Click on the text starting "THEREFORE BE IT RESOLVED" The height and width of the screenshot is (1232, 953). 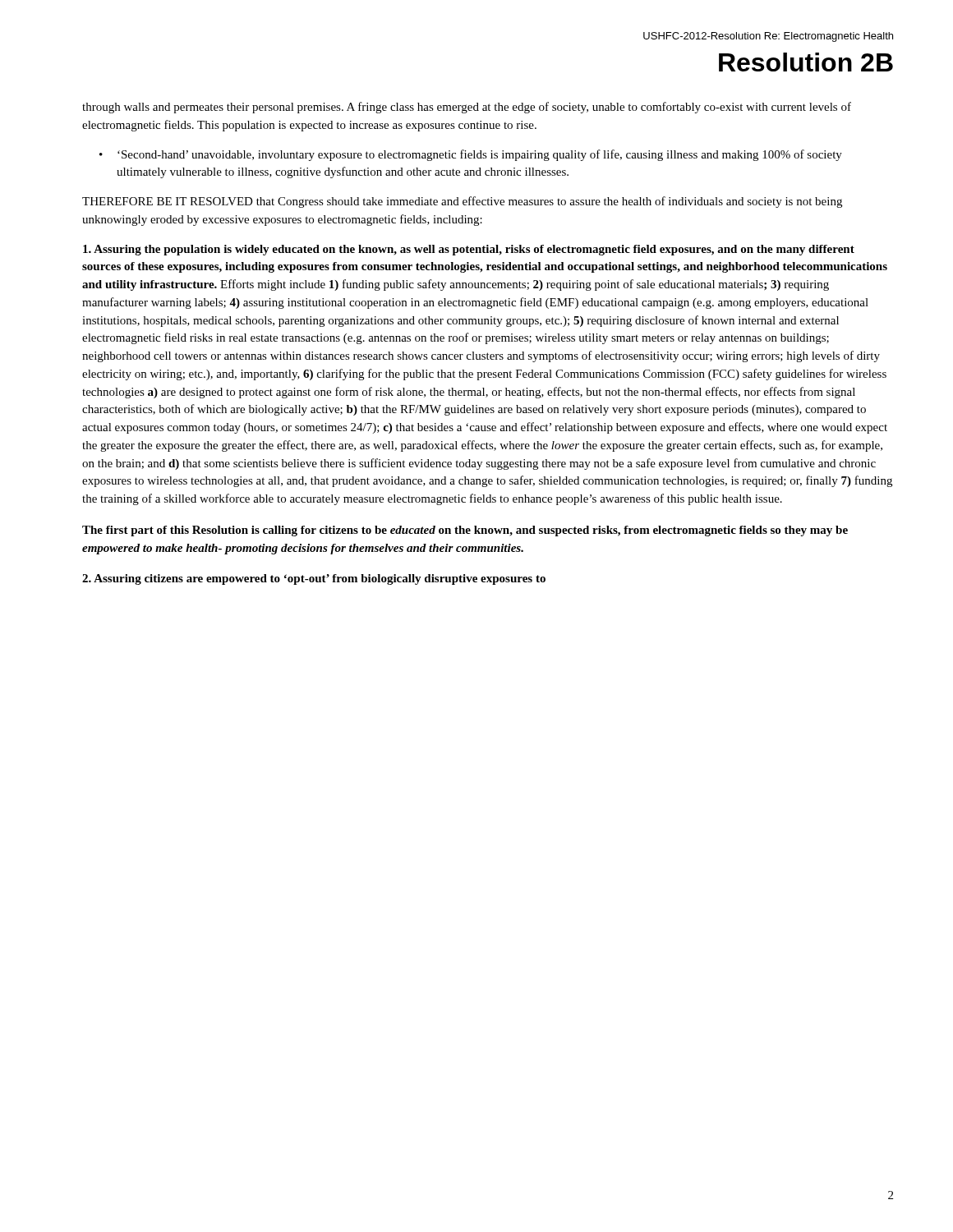coord(488,211)
